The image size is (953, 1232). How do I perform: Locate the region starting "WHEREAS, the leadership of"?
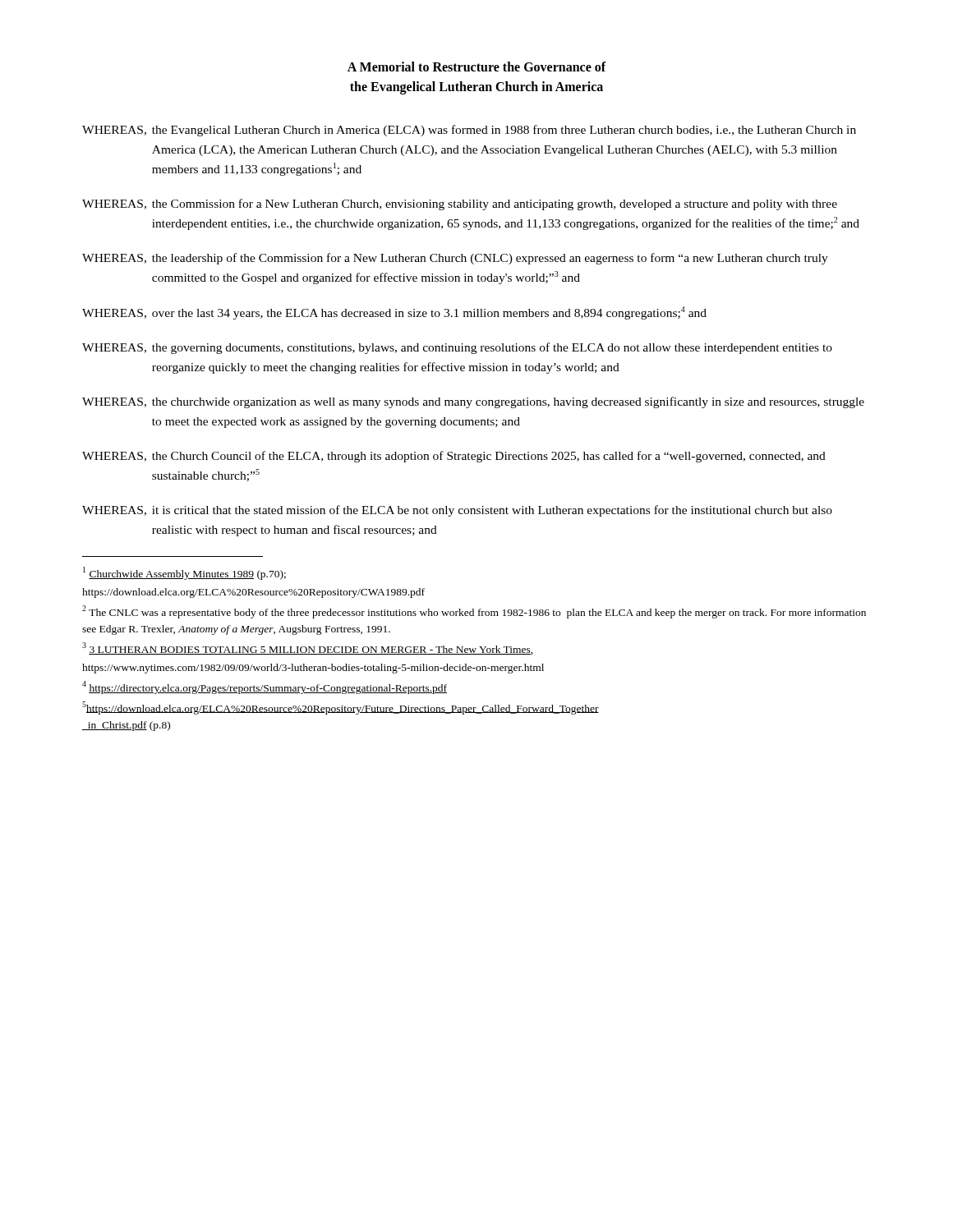[x=476, y=268]
